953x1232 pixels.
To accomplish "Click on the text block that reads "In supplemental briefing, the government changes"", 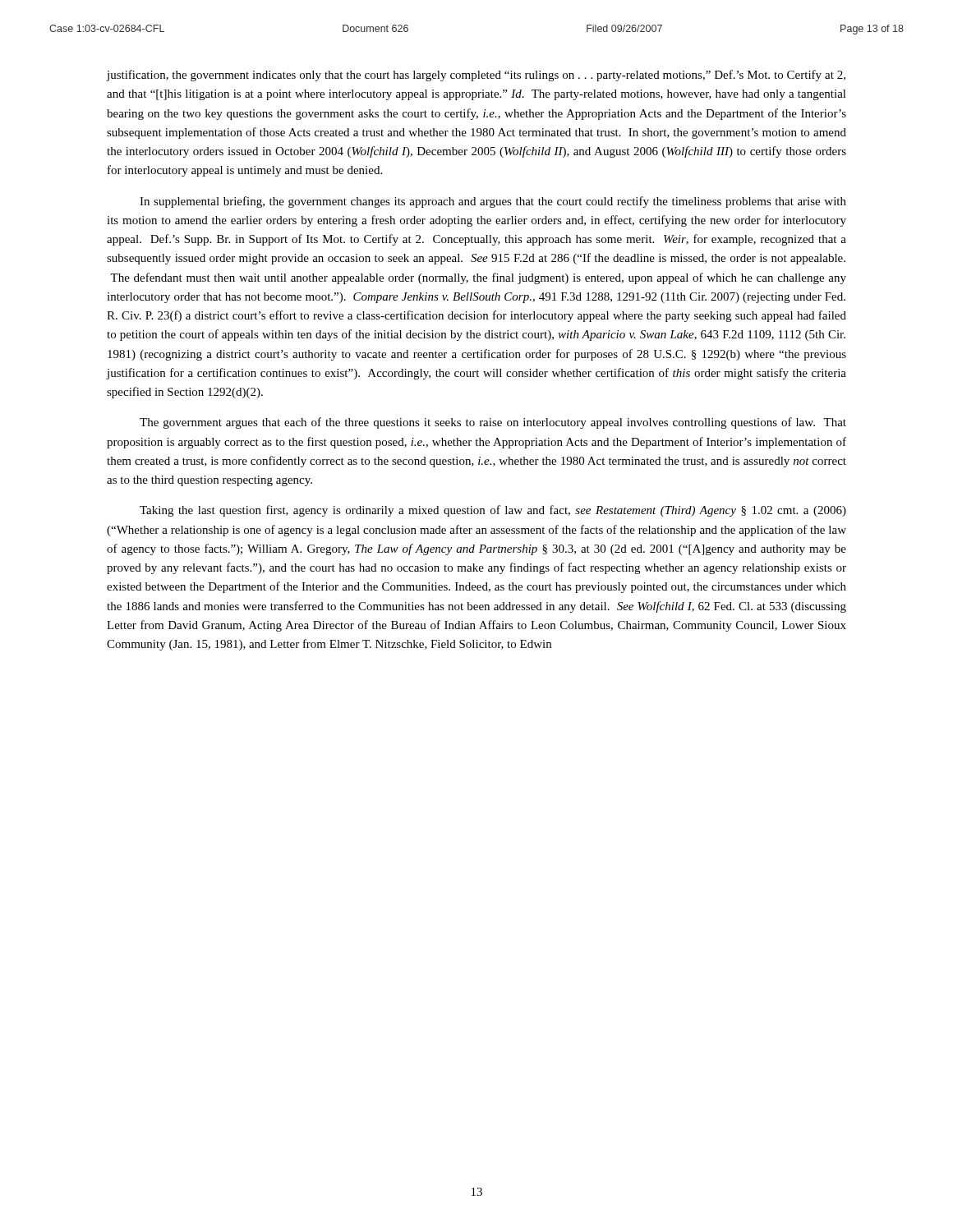I will pos(476,297).
